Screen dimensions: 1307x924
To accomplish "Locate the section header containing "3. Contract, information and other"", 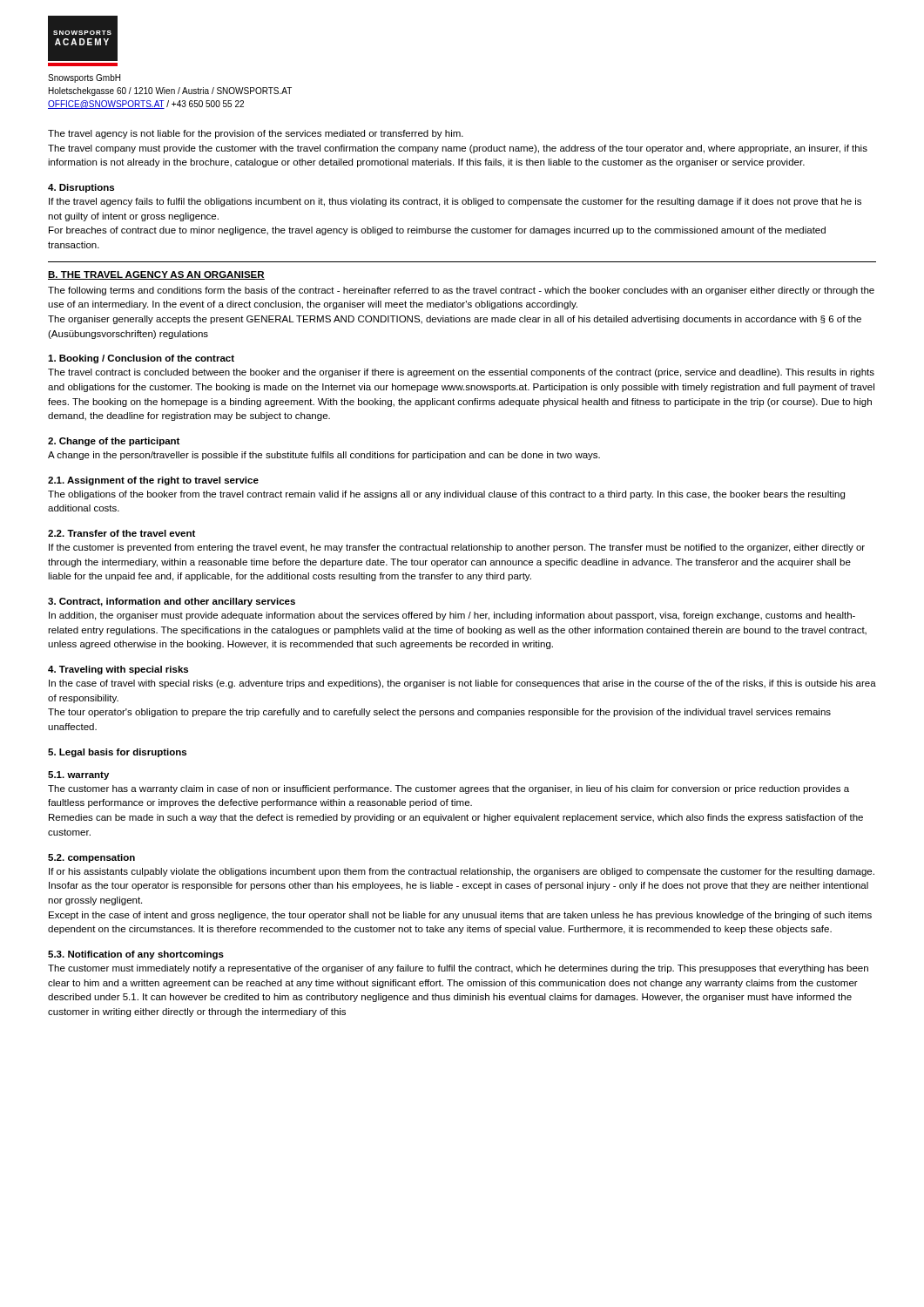I will coord(172,601).
